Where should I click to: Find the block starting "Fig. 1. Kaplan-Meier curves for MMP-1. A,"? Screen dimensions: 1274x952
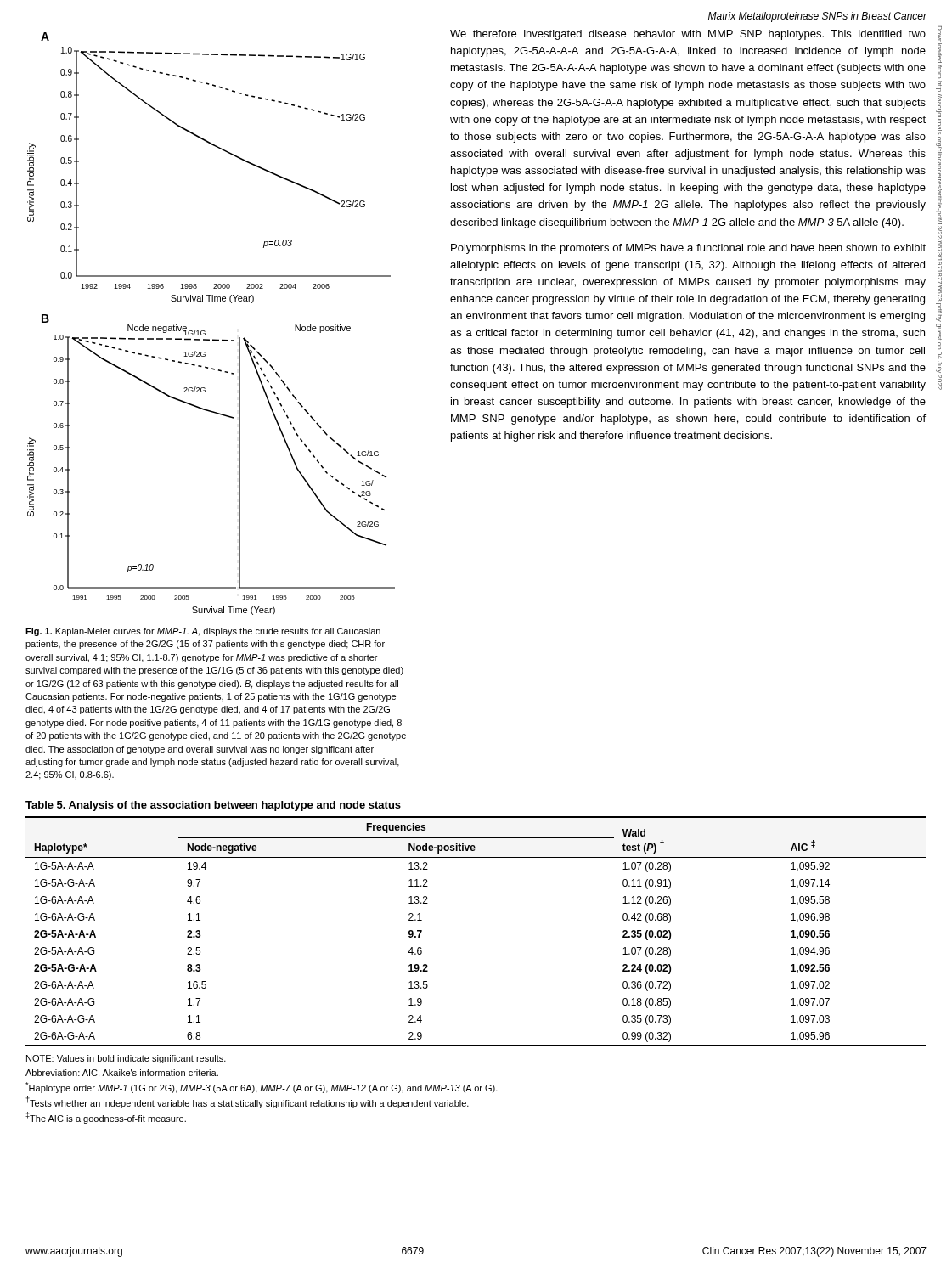click(216, 703)
